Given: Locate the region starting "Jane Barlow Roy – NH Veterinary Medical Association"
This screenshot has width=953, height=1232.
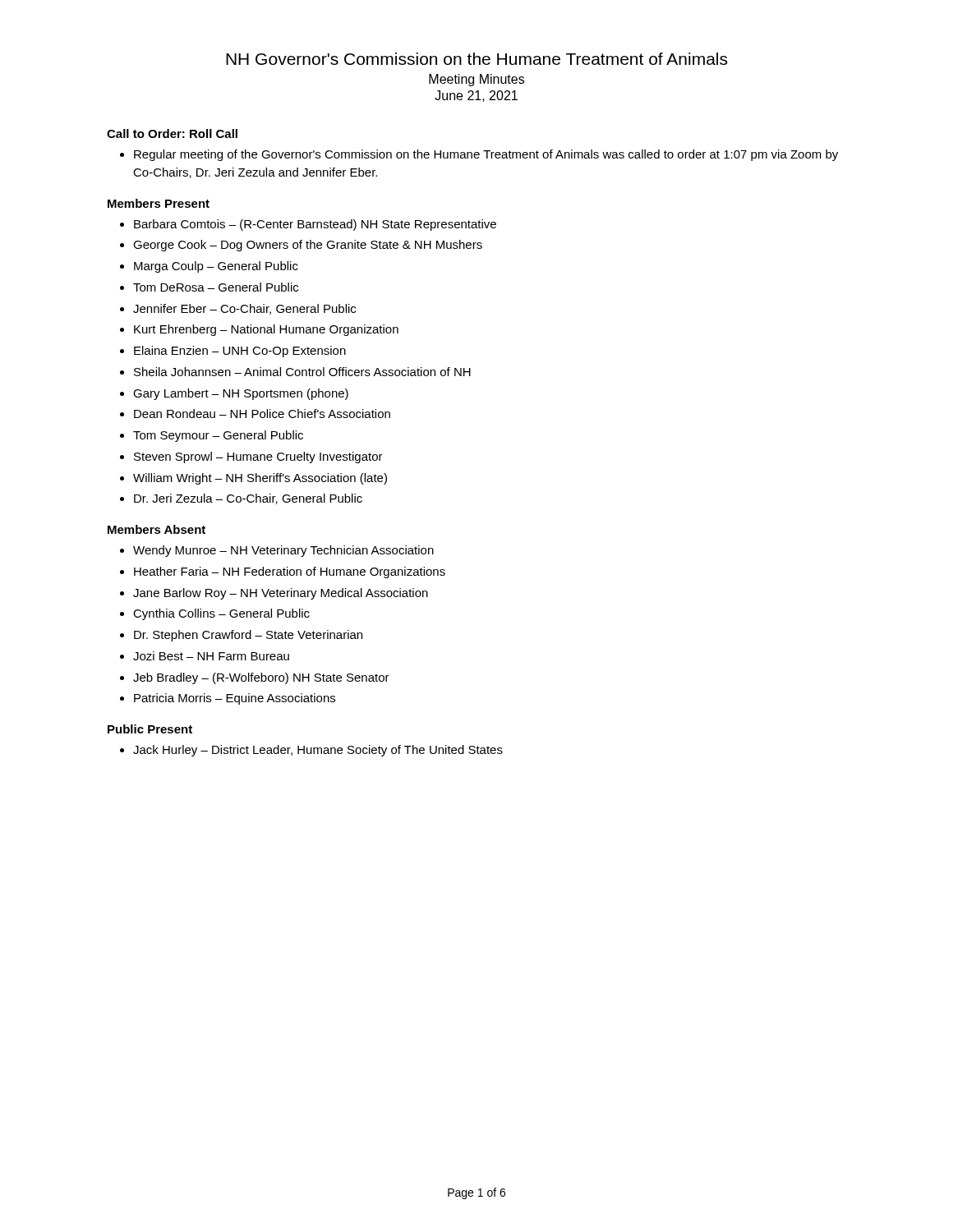Looking at the screenshot, I should pyautogui.click(x=281, y=592).
